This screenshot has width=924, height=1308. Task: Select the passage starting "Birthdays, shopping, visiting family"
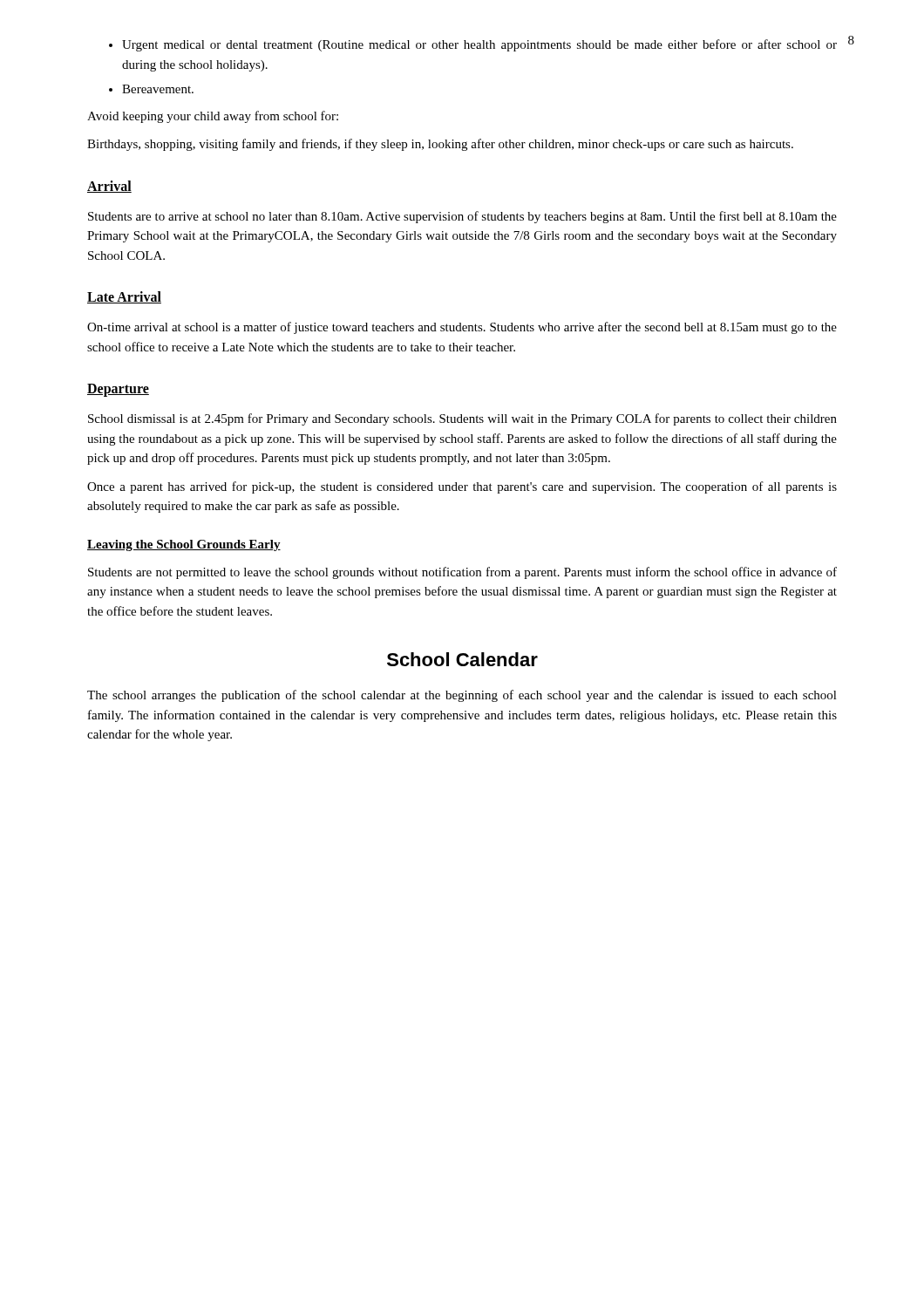pyautogui.click(x=440, y=144)
